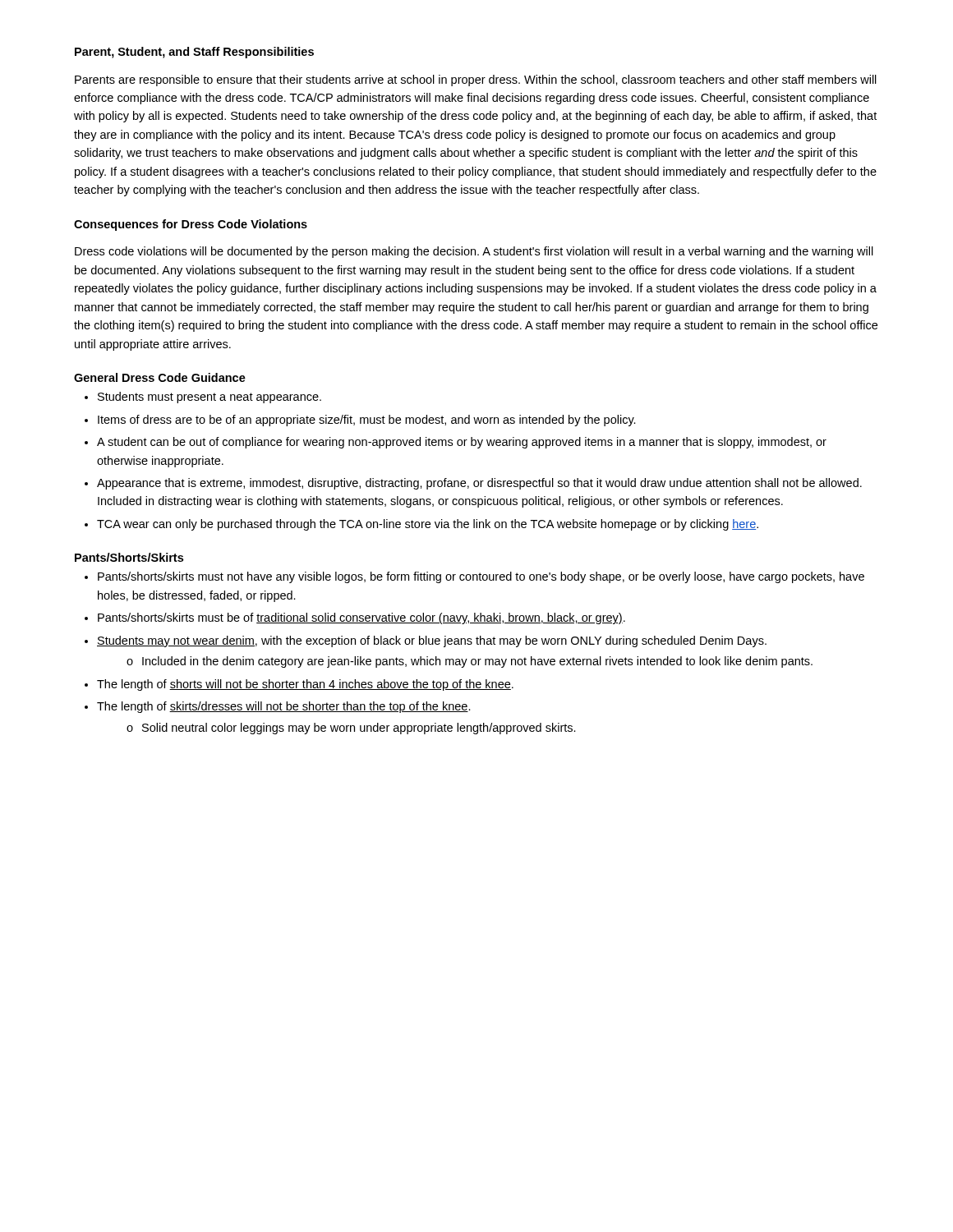953x1232 pixels.
Task: Locate the list item that says "Items of dress are to"
Action: [x=476, y=419]
